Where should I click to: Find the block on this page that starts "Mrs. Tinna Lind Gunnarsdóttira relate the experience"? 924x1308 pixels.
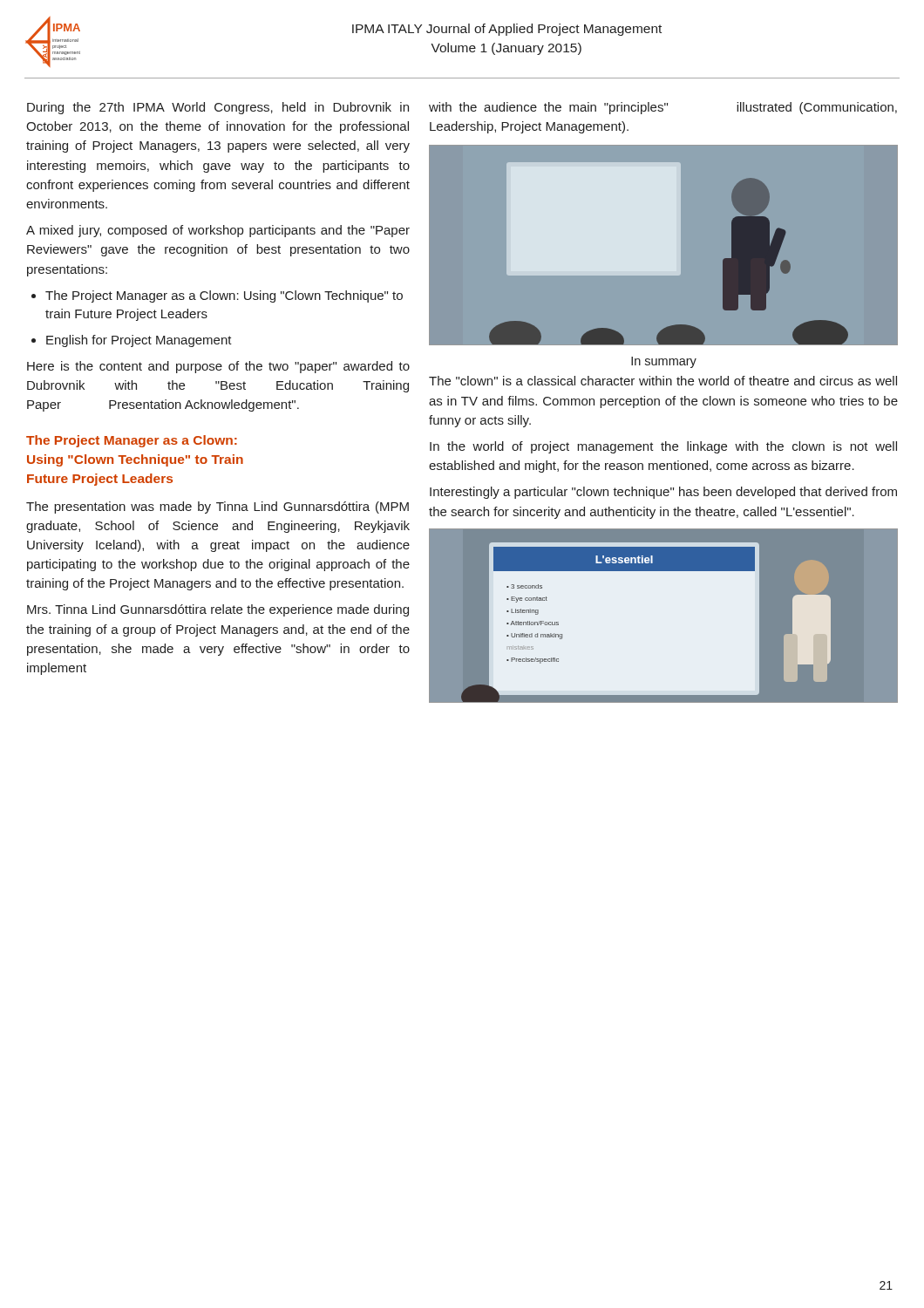(x=218, y=639)
